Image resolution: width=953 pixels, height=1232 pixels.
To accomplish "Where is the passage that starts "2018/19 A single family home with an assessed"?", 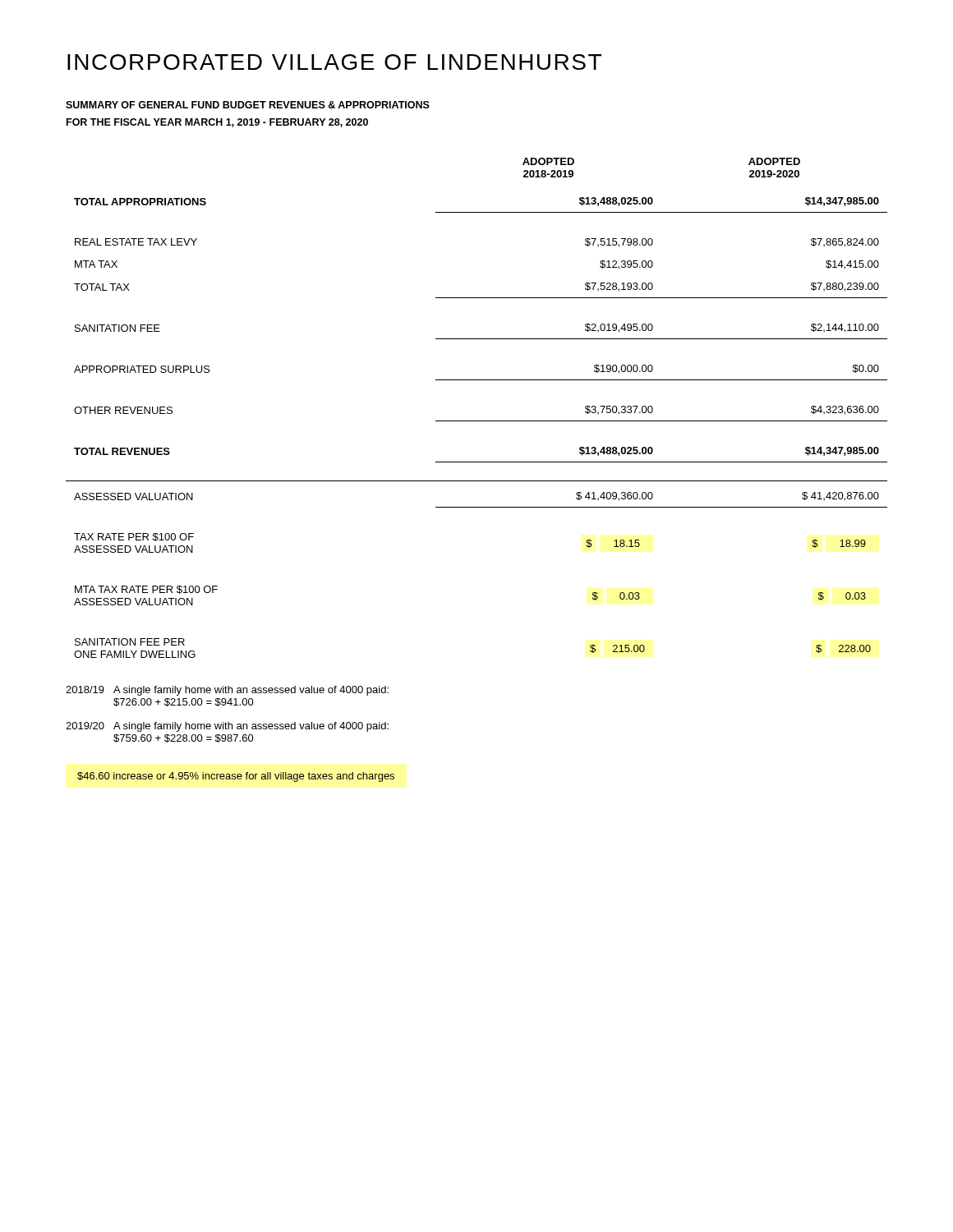I will click(228, 696).
